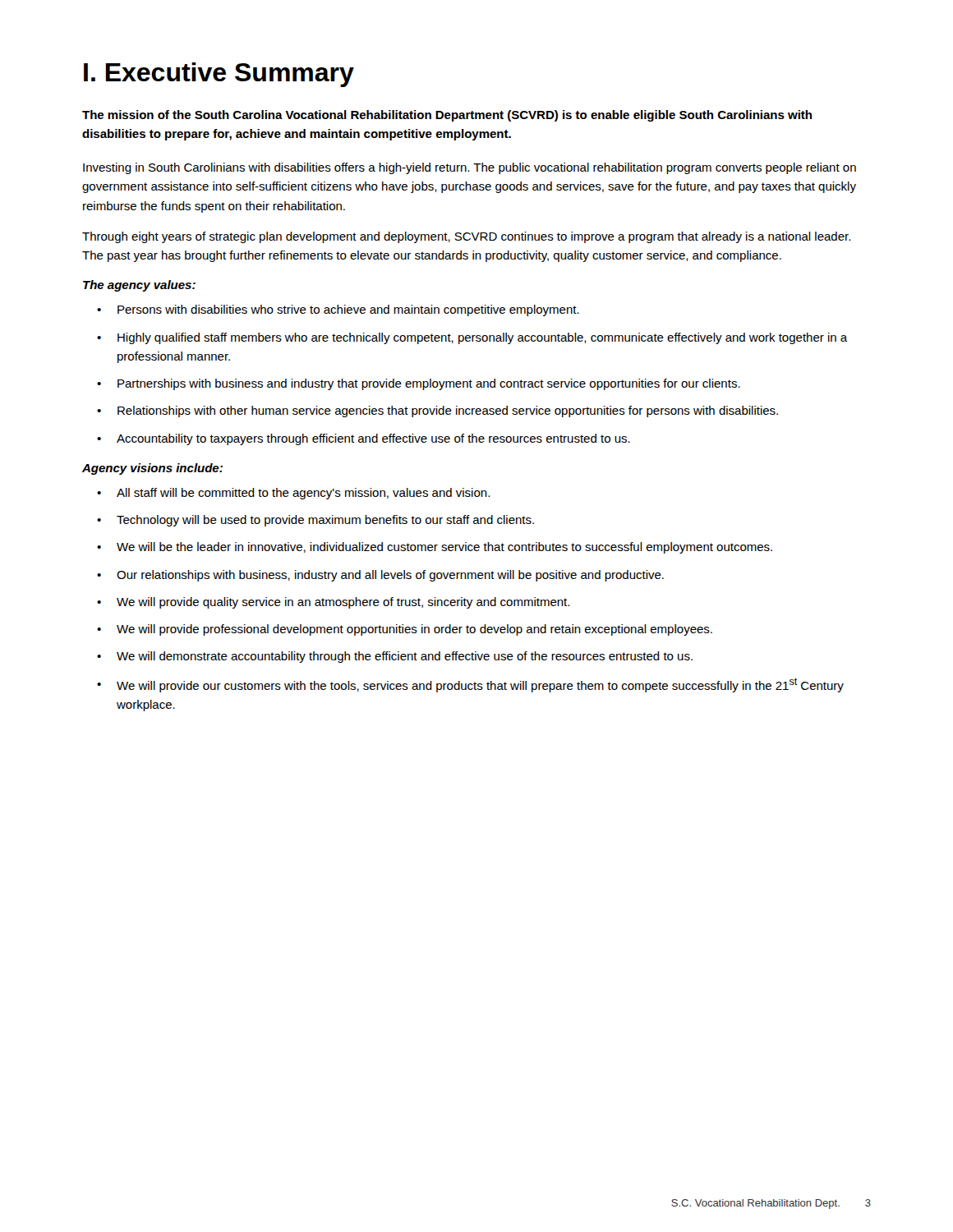953x1232 pixels.
Task: Find the text block that says "Through eight years of strategic"
Action: [x=476, y=246]
